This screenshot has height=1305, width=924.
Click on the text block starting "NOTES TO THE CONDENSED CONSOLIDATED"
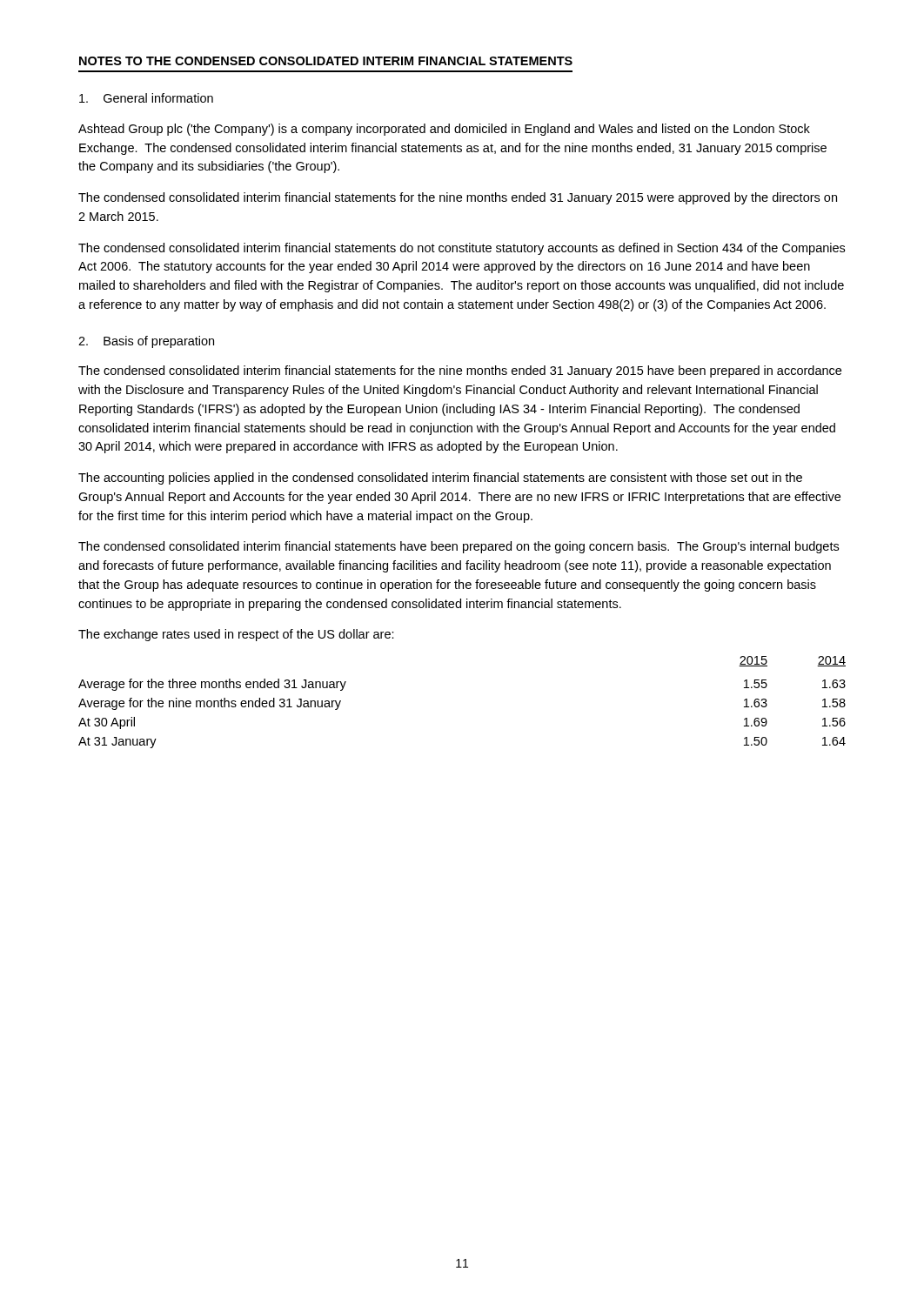pos(325,61)
